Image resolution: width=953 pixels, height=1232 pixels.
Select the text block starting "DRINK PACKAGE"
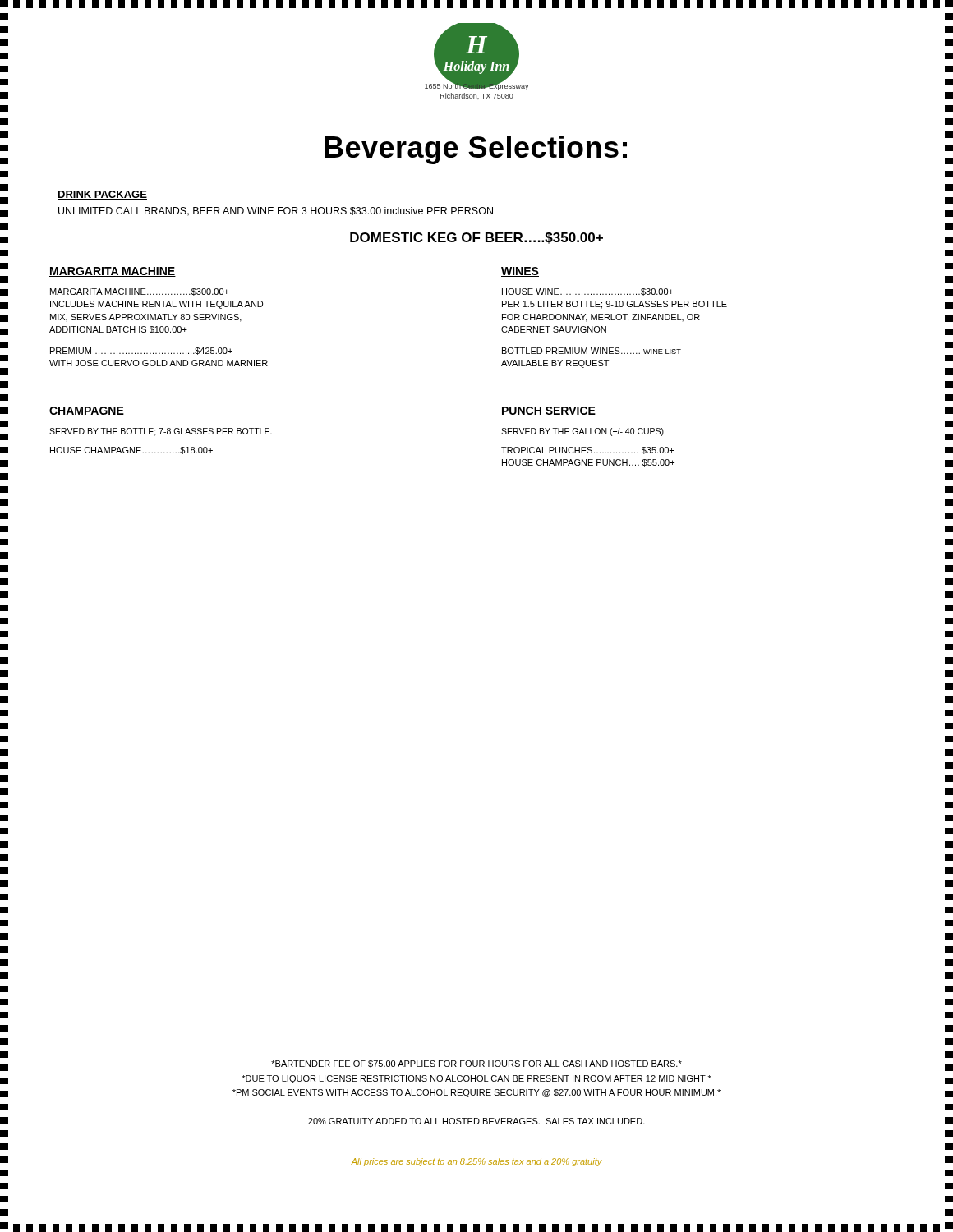tap(102, 194)
